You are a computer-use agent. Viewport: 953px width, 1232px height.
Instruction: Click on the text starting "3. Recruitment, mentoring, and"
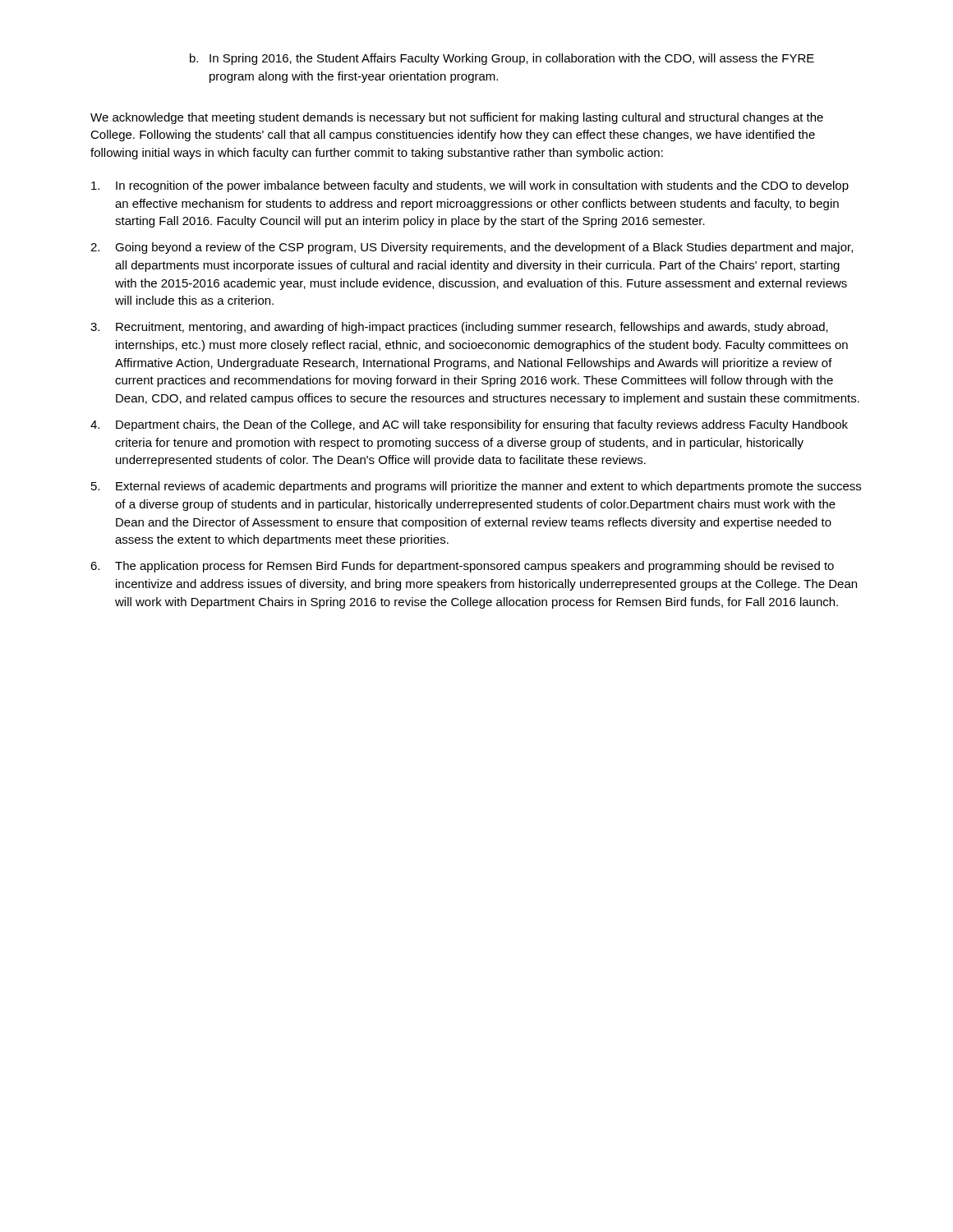coord(476,363)
